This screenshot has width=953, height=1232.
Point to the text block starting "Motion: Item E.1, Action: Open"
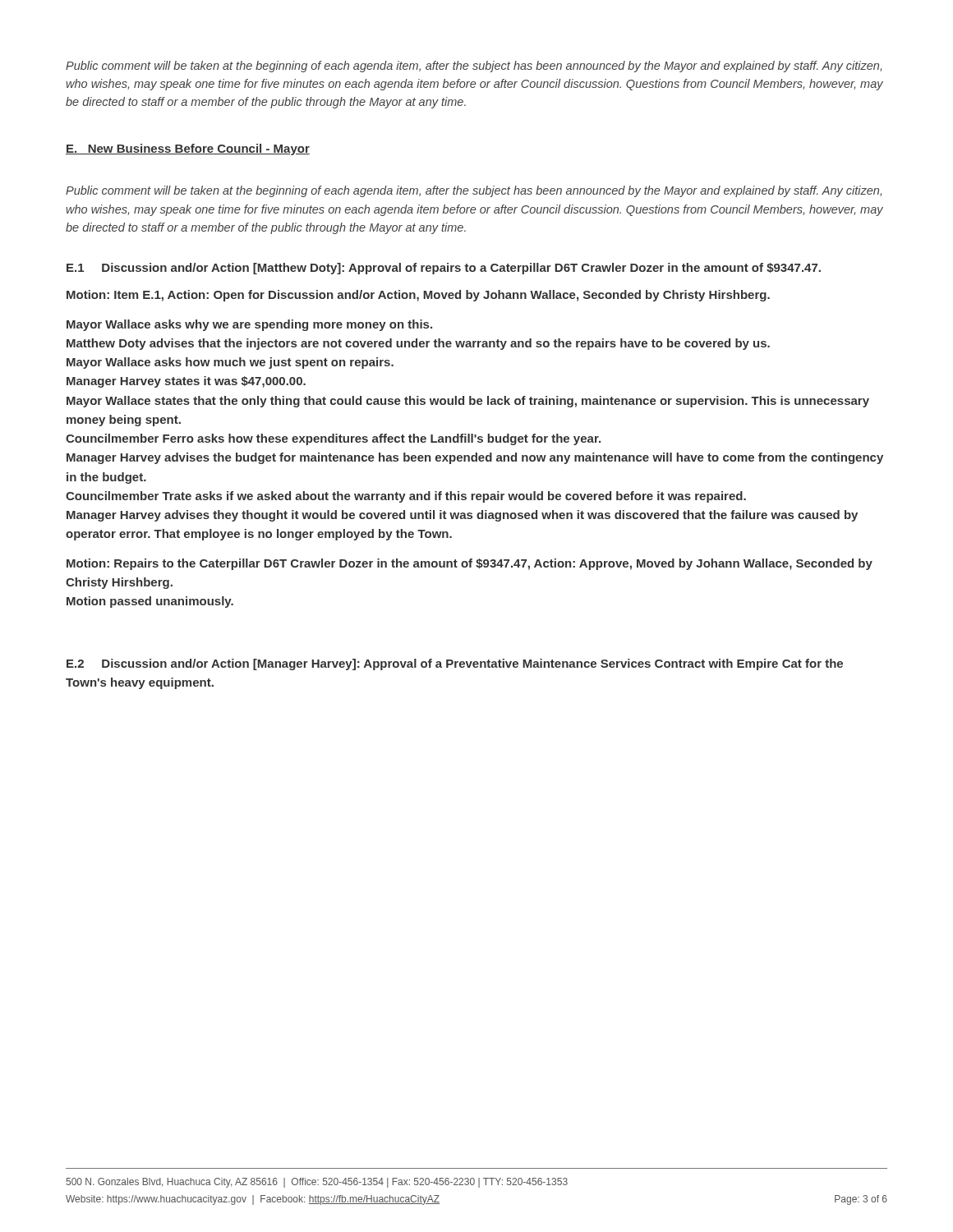pos(476,295)
